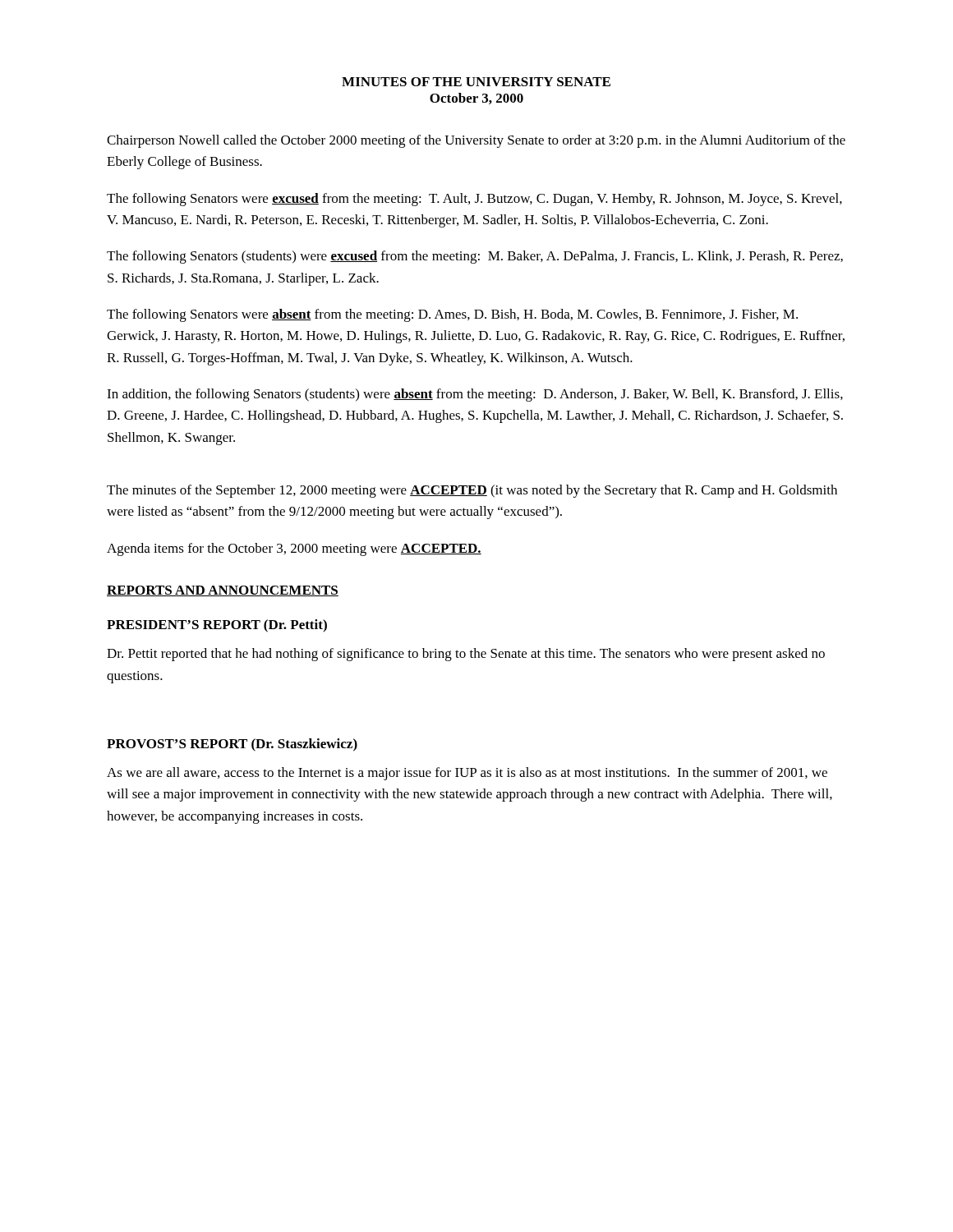Find the region starting "The minutes of the September"
Viewport: 953px width, 1232px height.
point(472,501)
